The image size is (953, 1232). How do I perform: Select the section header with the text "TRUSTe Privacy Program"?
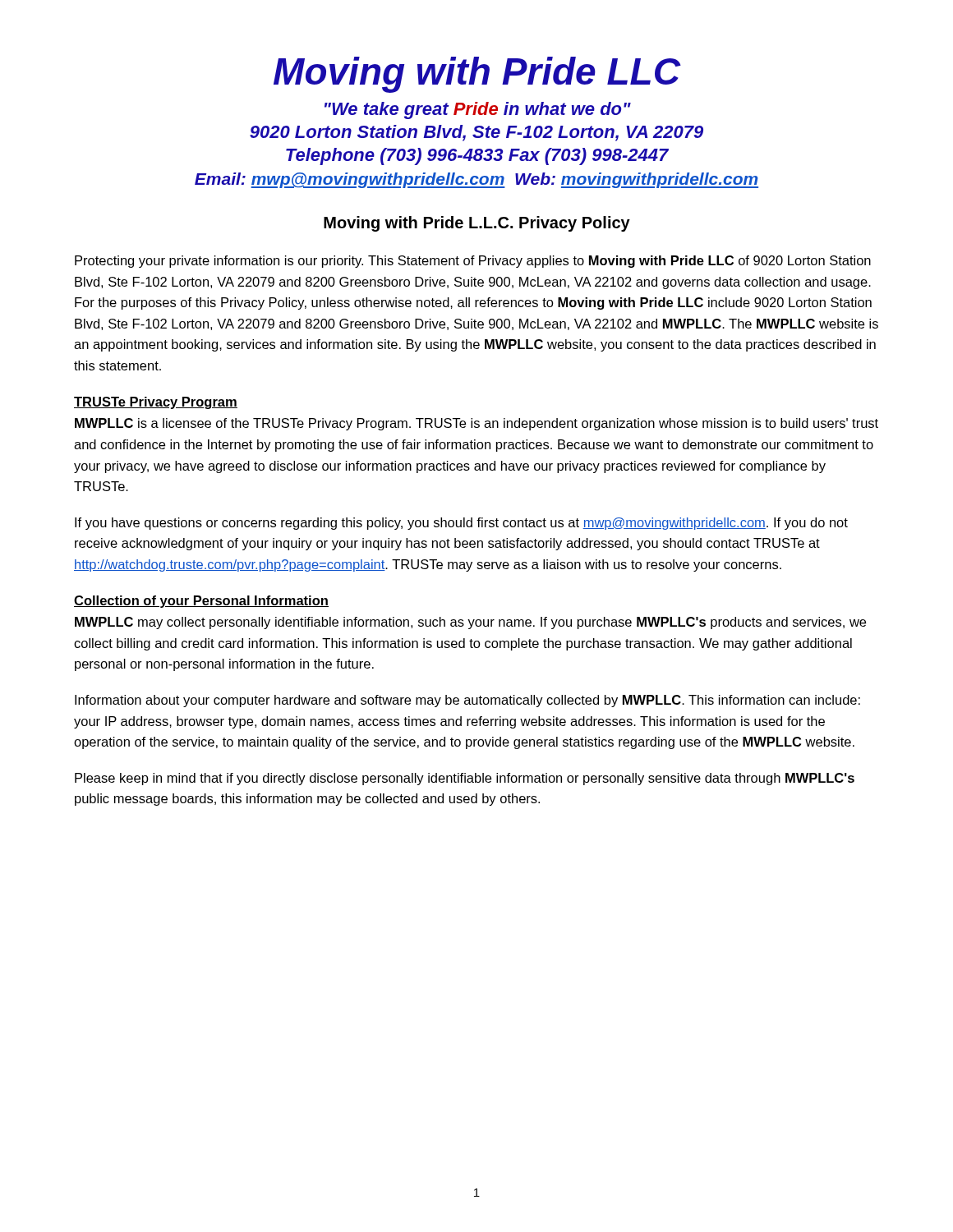pos(156,402)
